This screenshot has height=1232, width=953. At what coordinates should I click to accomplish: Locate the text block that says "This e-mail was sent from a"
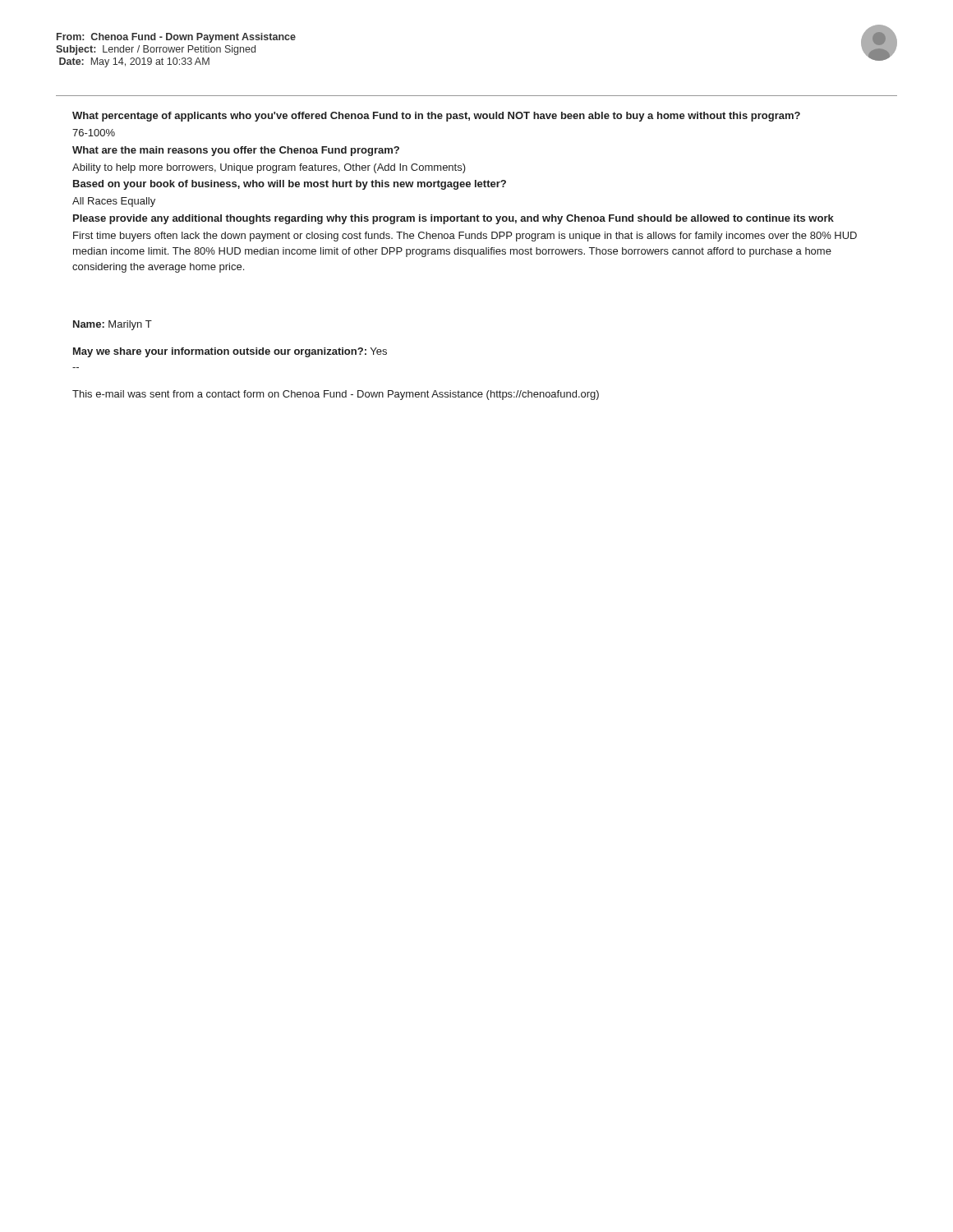[x=336, y=380]
